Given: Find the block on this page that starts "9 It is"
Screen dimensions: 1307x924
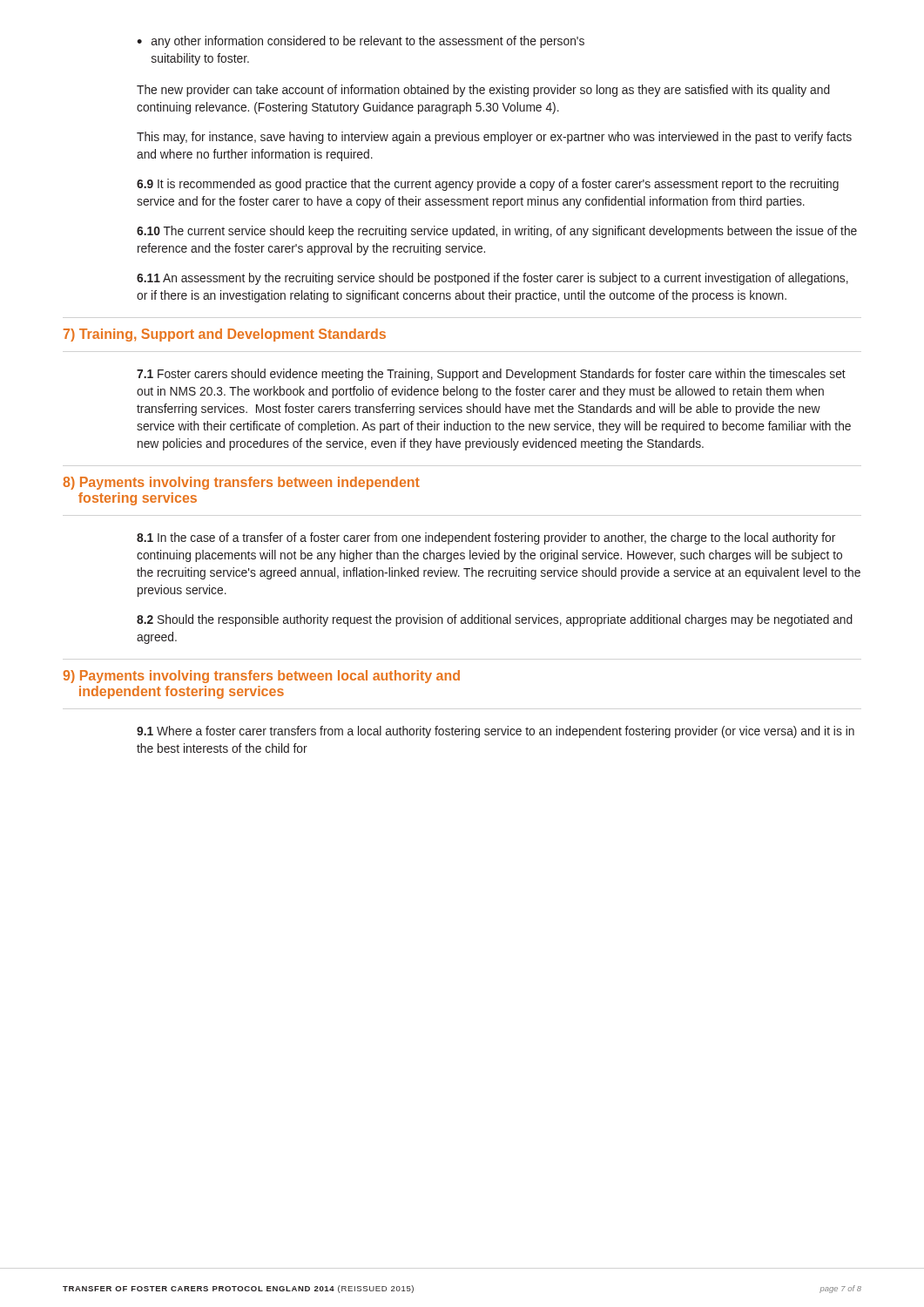Looking at the screenshot, I should (488, 193).
